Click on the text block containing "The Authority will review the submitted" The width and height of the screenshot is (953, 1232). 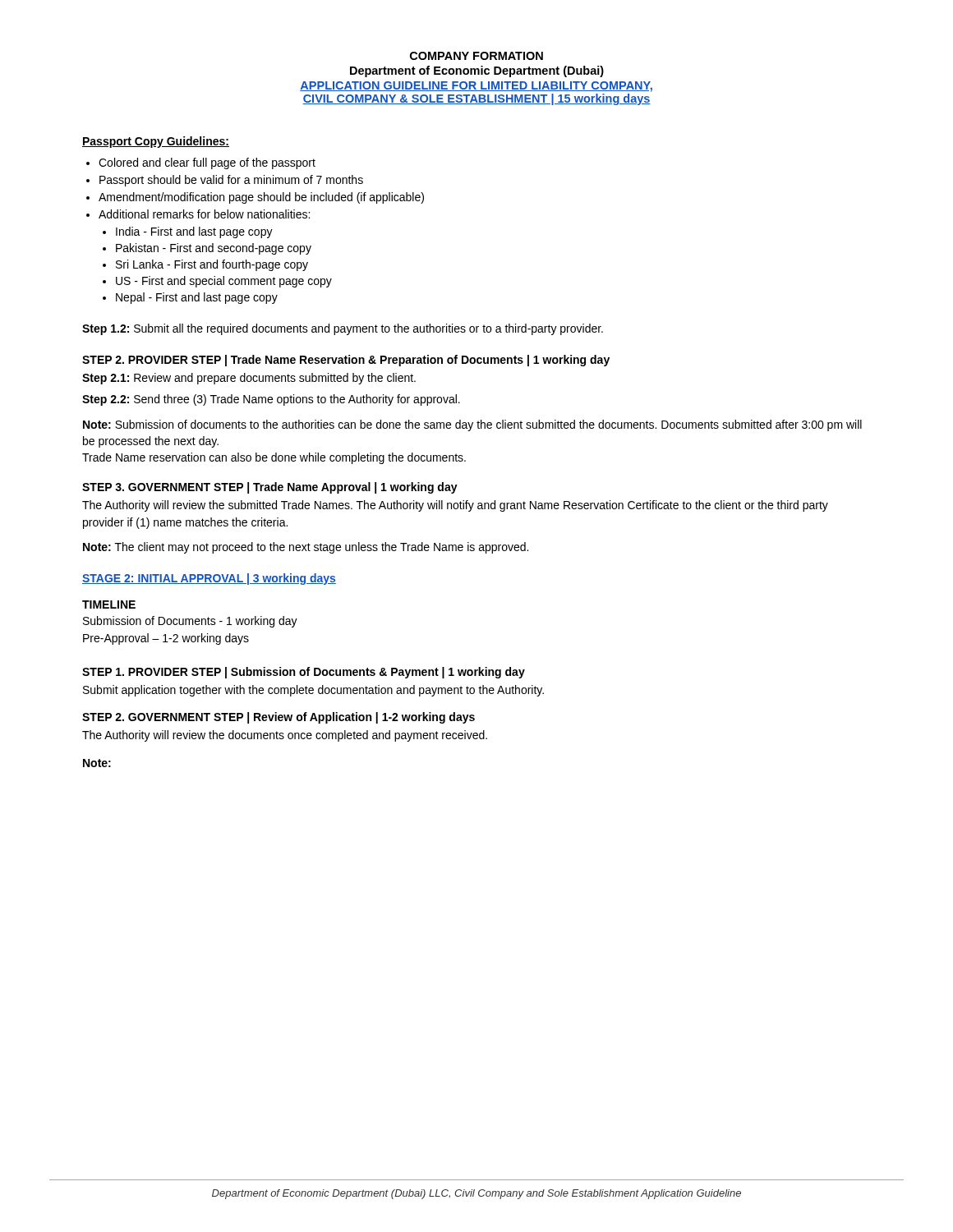(455, 514)
